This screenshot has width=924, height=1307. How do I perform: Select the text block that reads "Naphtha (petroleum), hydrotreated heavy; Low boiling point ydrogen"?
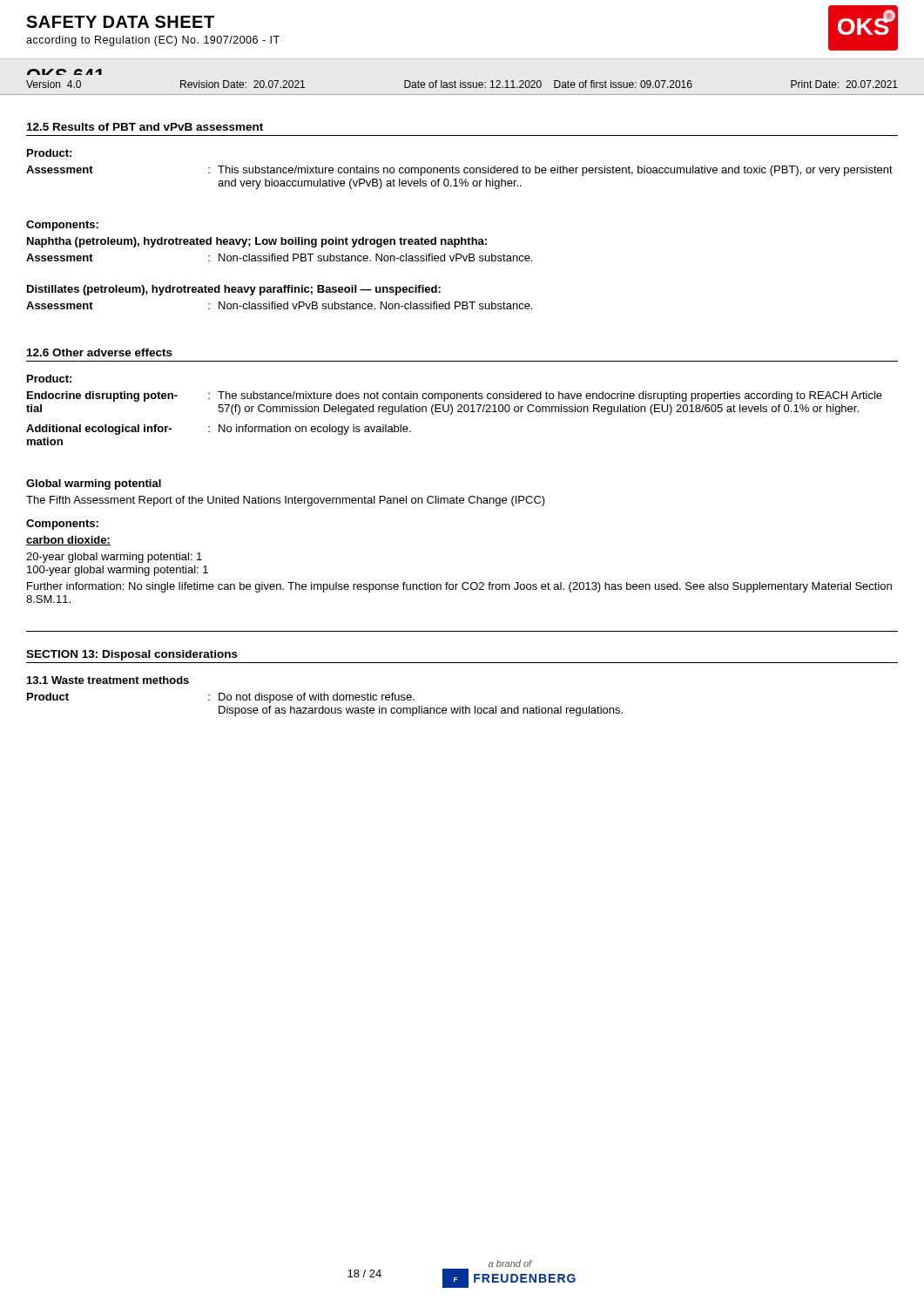pos(462,249)
